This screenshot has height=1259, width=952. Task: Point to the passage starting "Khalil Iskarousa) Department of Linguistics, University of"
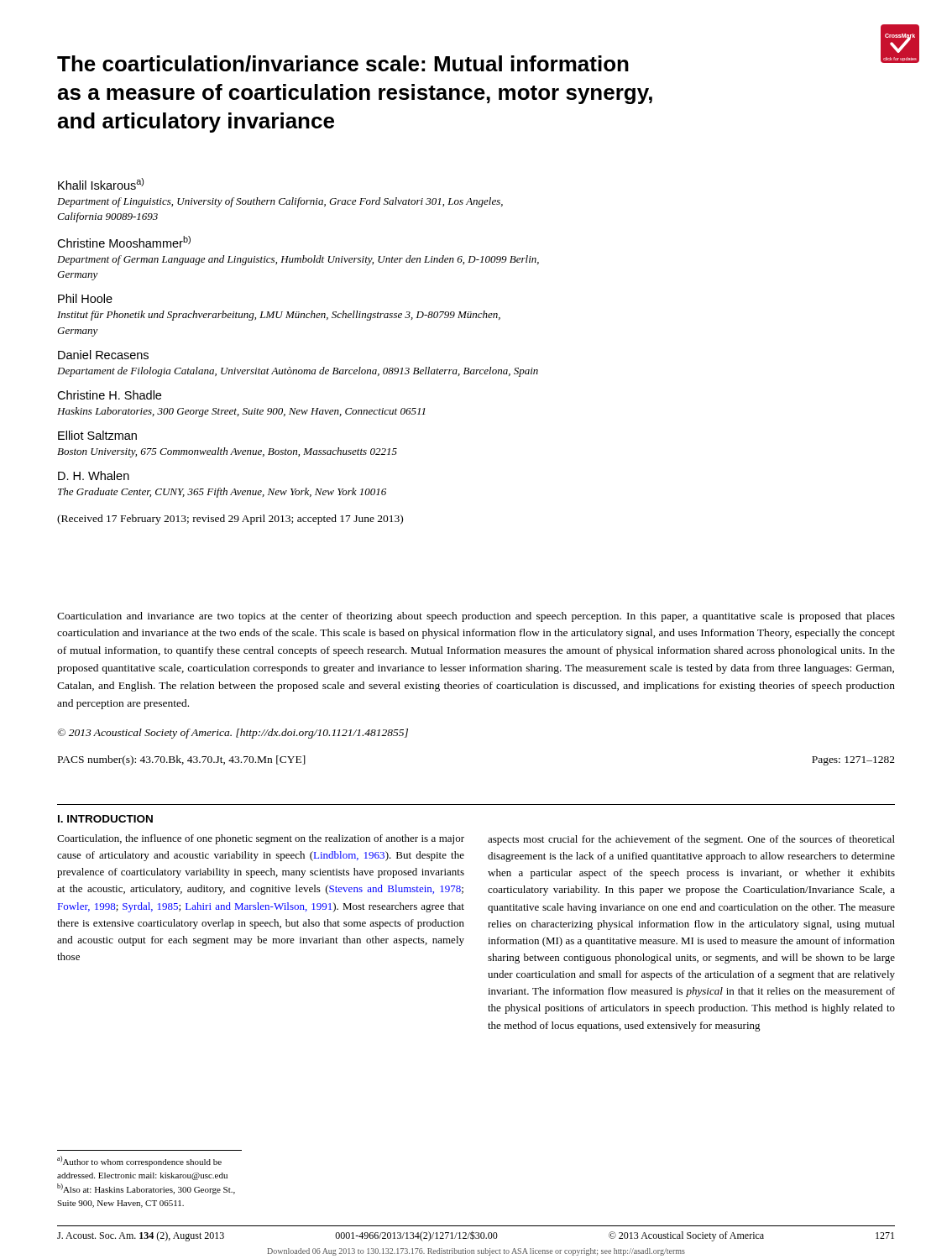coord(476,200)
